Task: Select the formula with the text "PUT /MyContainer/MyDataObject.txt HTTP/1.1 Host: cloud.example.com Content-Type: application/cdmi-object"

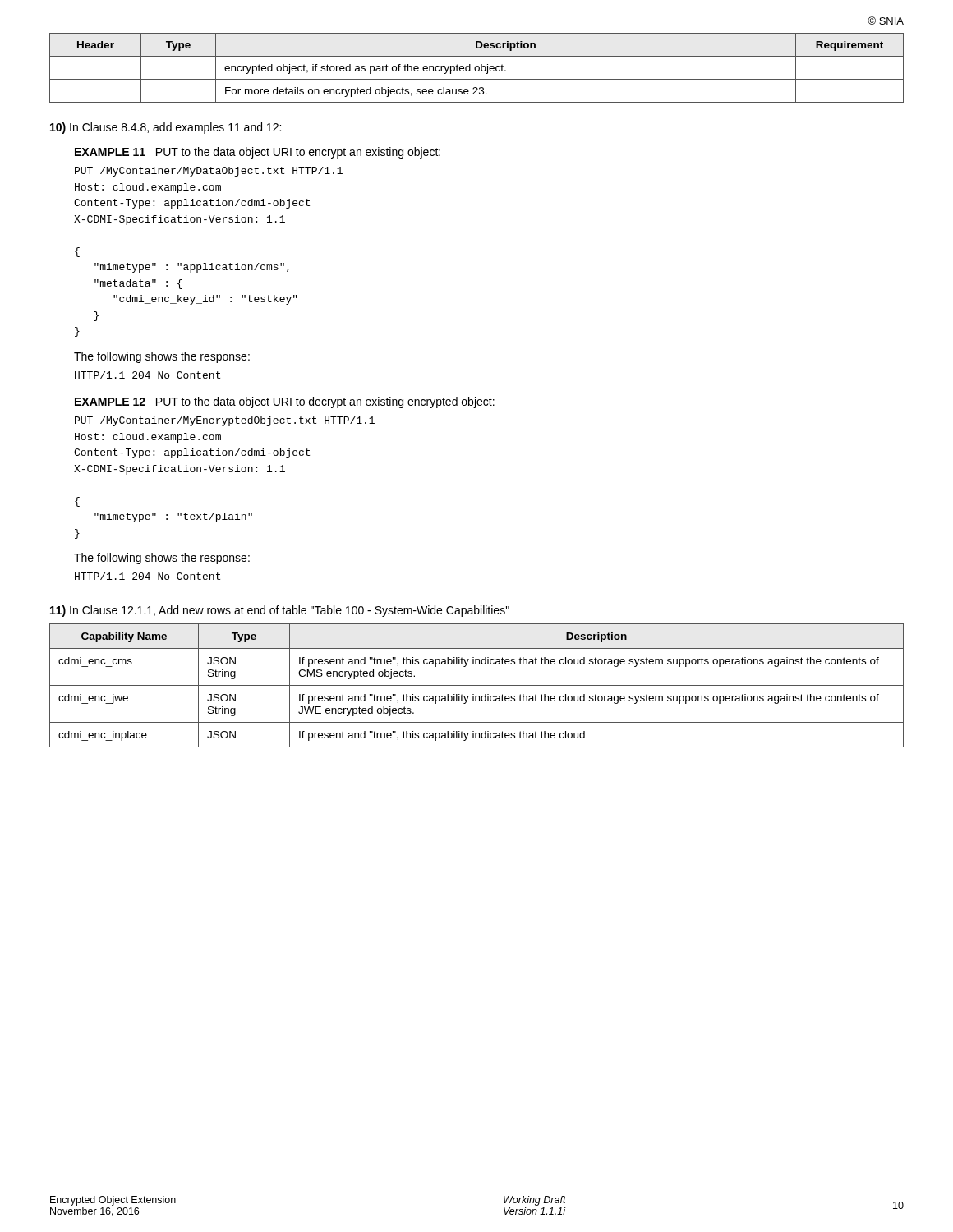Action: tap(209, 172)
